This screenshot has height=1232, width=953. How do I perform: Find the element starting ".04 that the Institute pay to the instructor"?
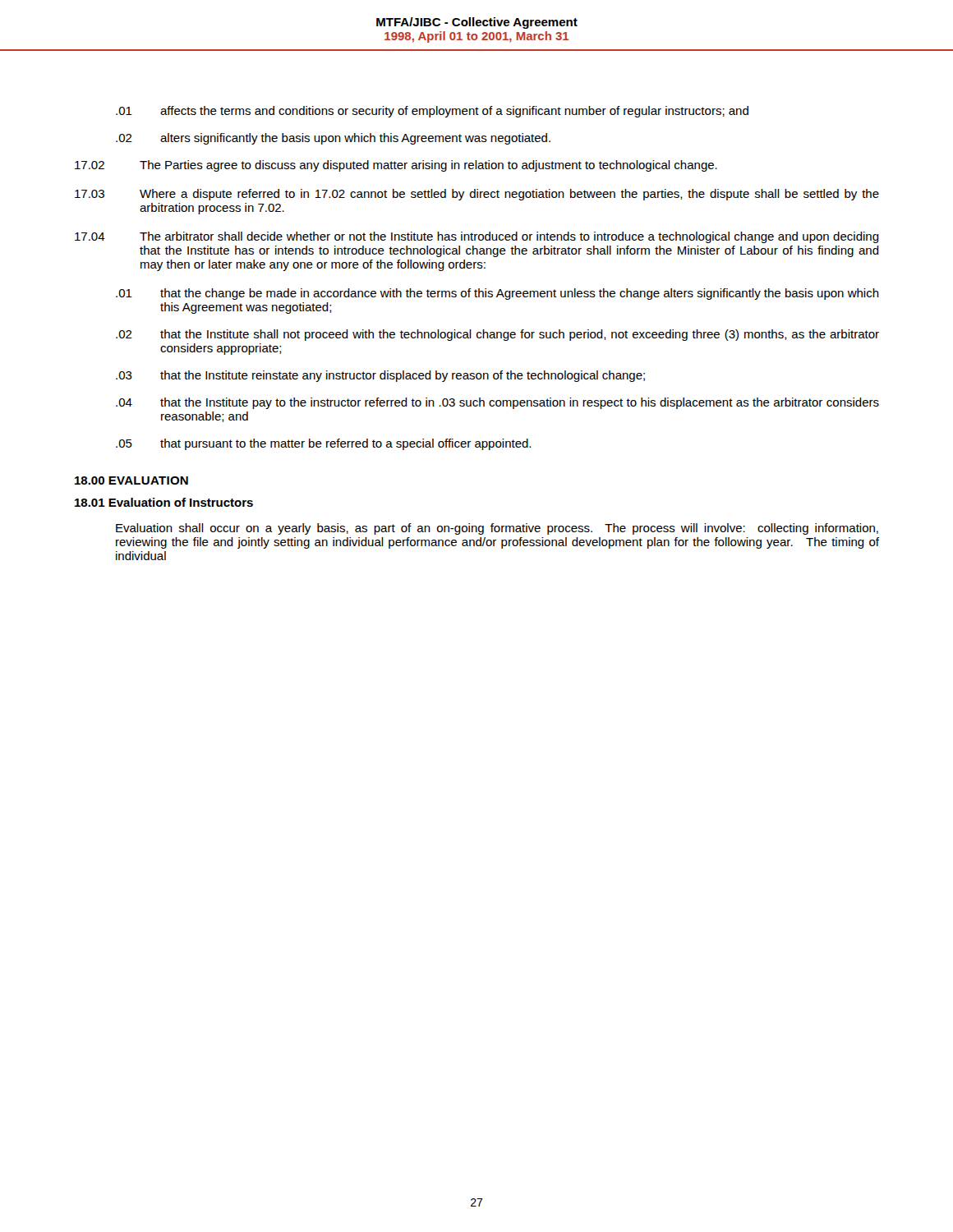coord(497,409)
